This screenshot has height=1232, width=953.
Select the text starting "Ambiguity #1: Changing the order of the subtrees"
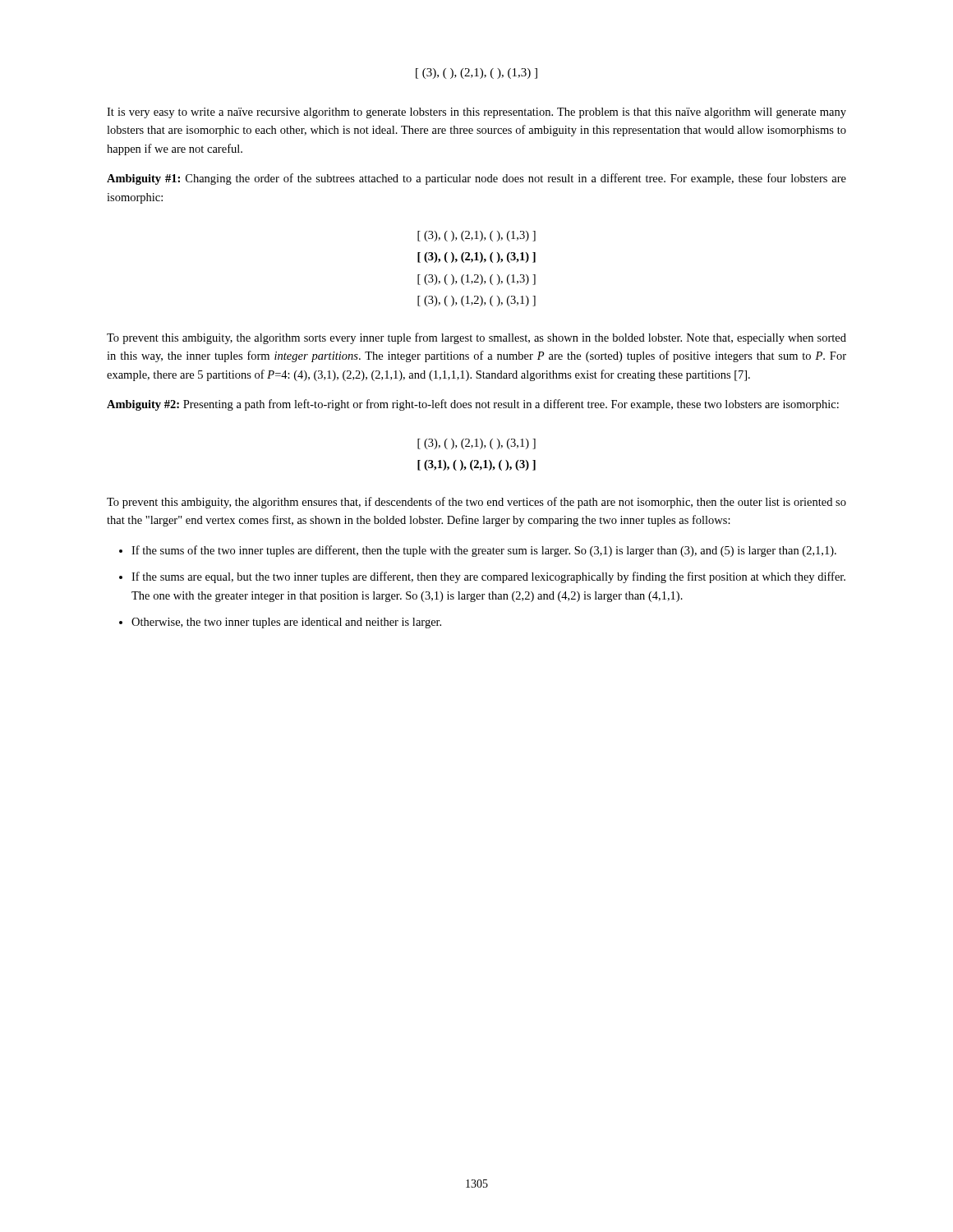point(476,188)
